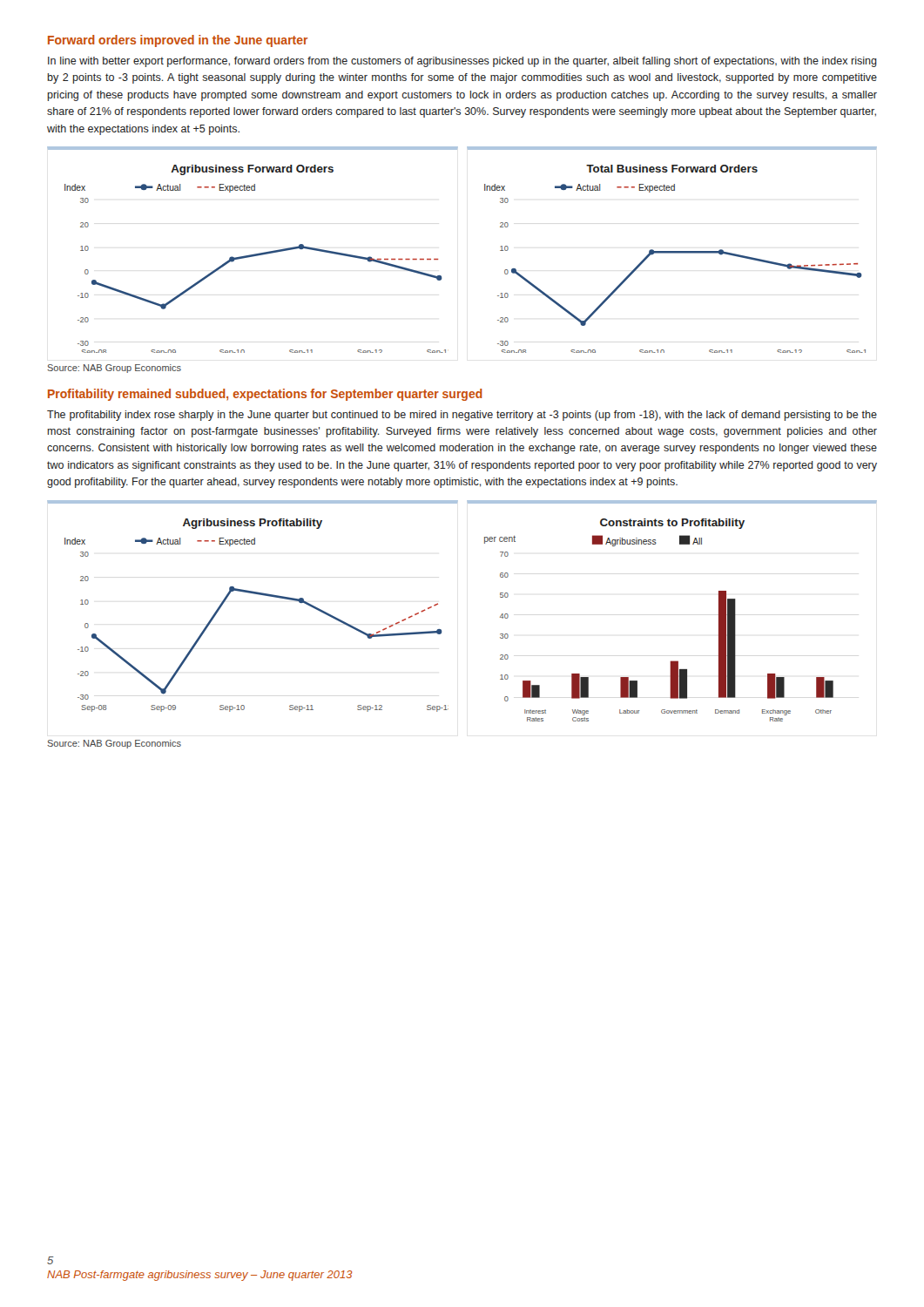924x1307 pixels.
Task: Click on the grouped bar chart
Action: point(672,618)
